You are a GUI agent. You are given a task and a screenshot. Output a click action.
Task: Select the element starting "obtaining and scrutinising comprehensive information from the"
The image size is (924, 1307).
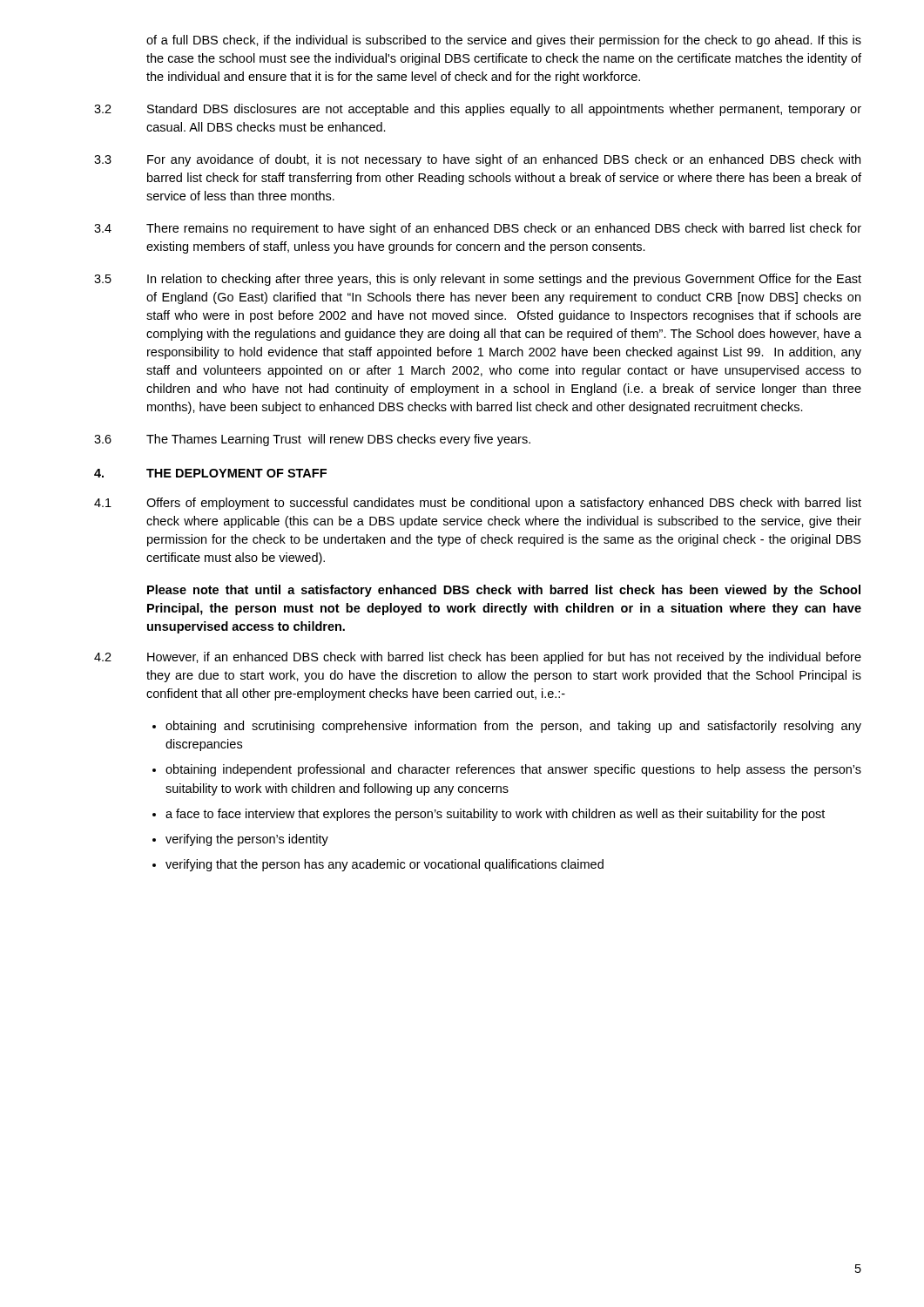click(513, 735)
